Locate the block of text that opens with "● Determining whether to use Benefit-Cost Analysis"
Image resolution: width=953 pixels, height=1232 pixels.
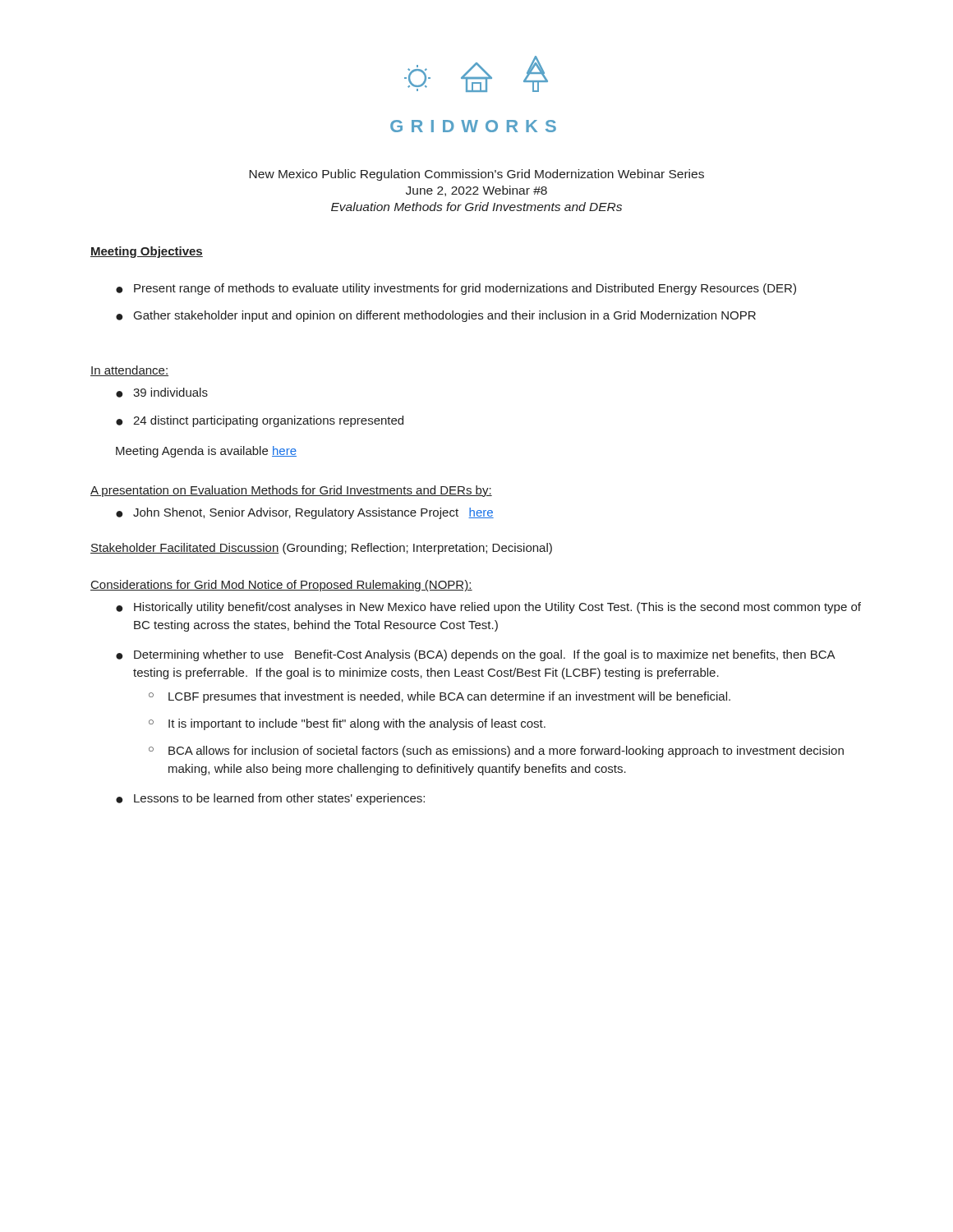(489, 663)
